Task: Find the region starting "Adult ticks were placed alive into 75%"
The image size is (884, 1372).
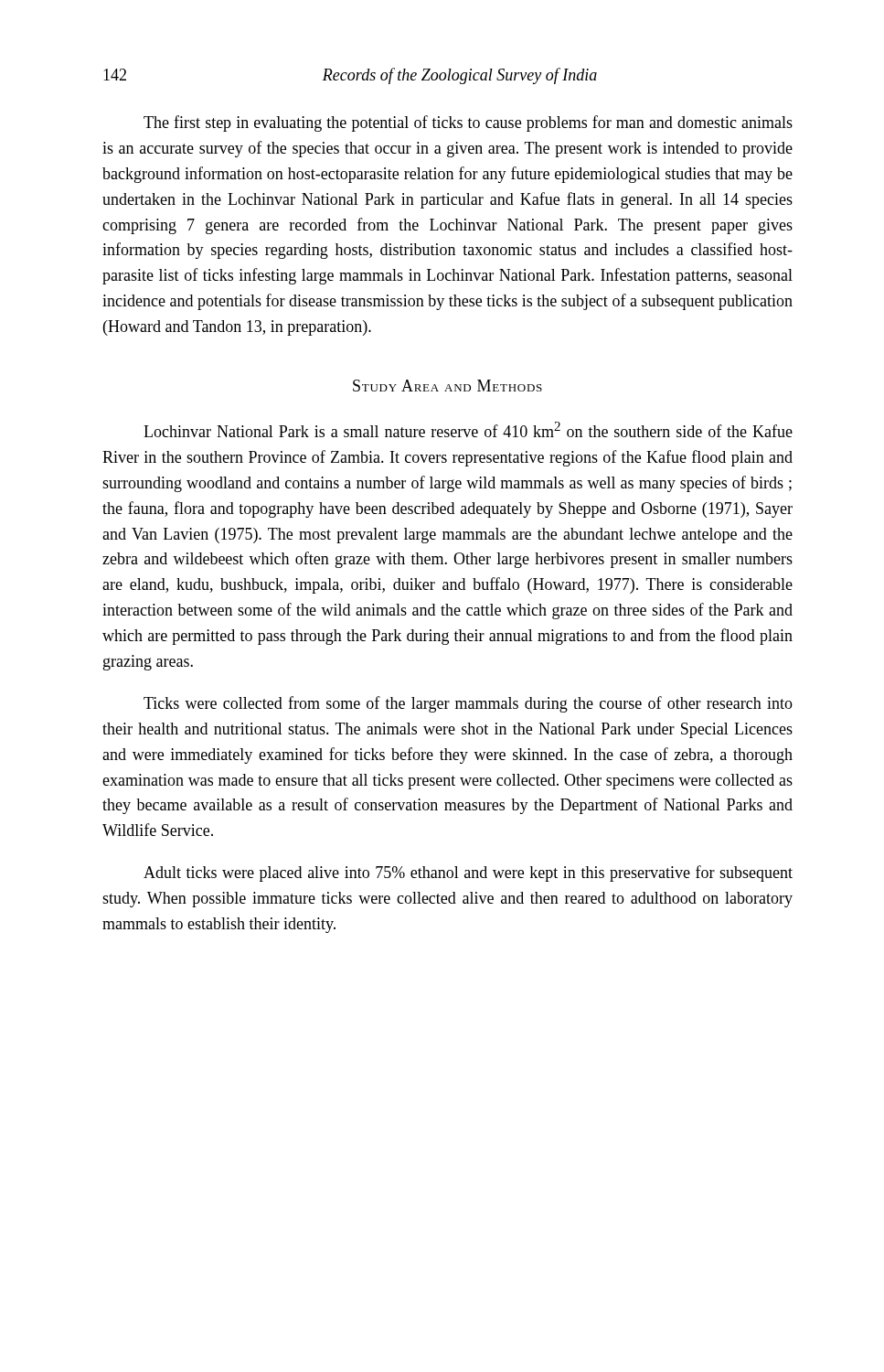Action: click(x=447, y=898)
